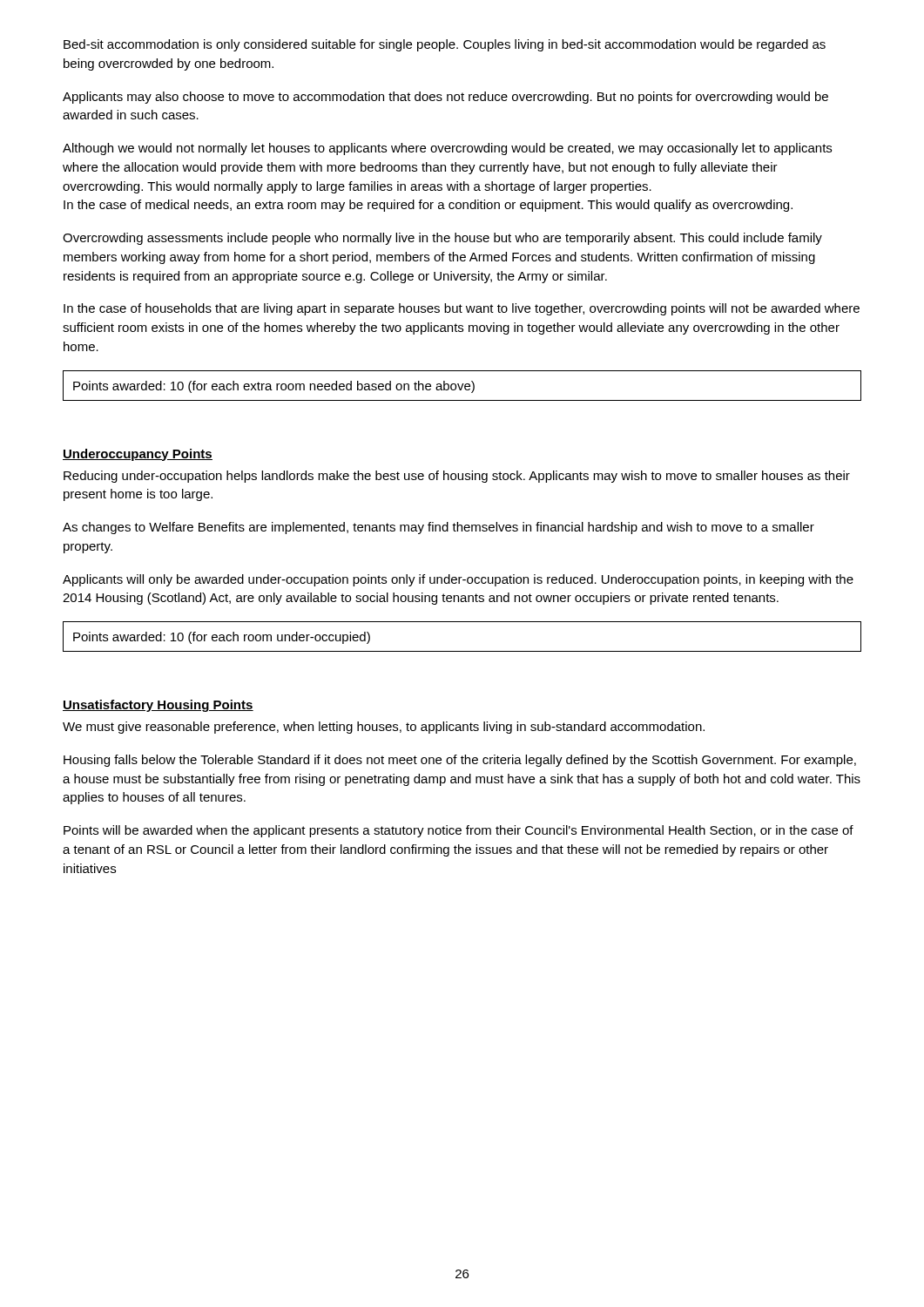Select the text block that reads "Applicants may also"

[446, 105]
